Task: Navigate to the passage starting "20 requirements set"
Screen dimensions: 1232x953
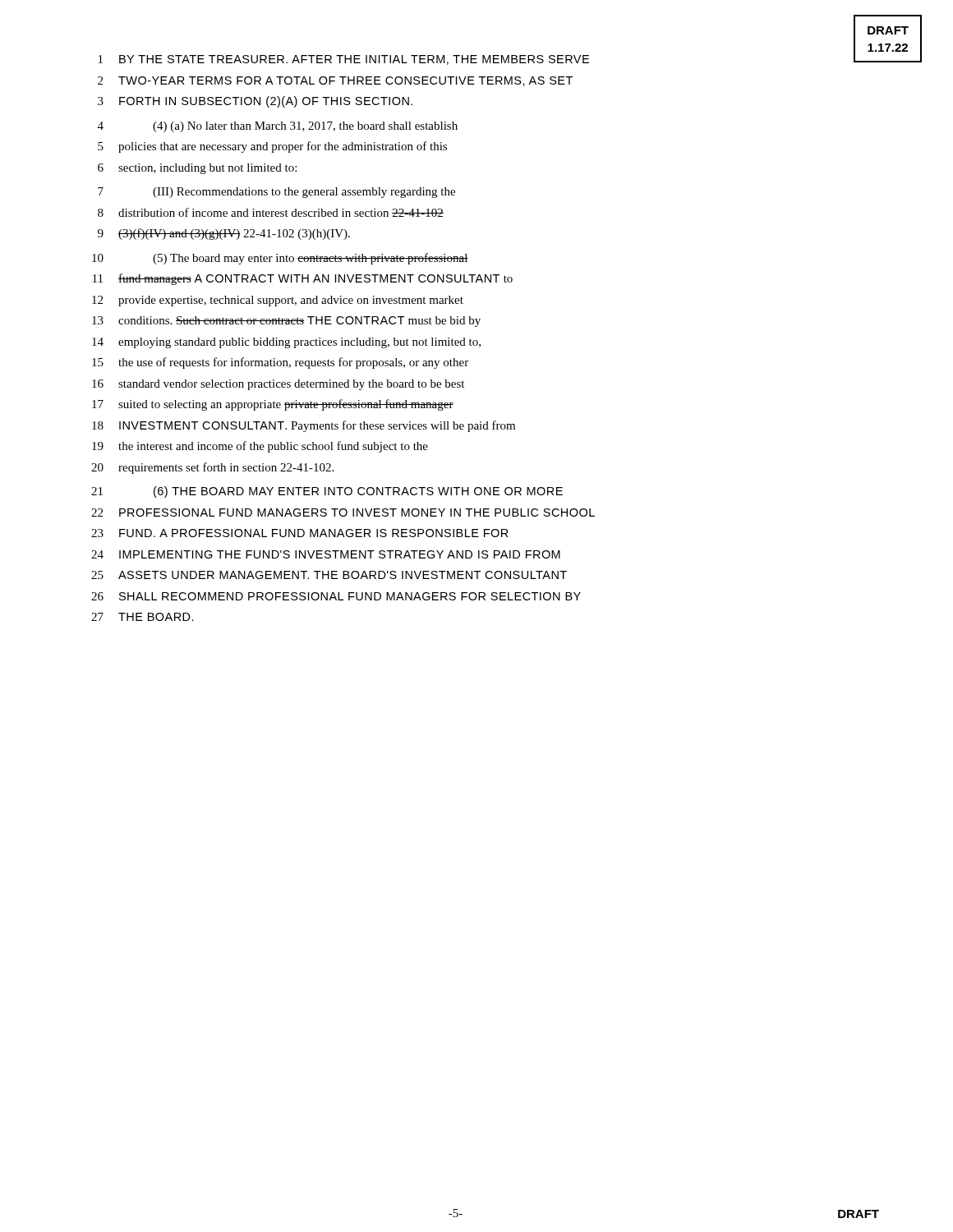Action: pyautogui.click(x=212, y=468)
